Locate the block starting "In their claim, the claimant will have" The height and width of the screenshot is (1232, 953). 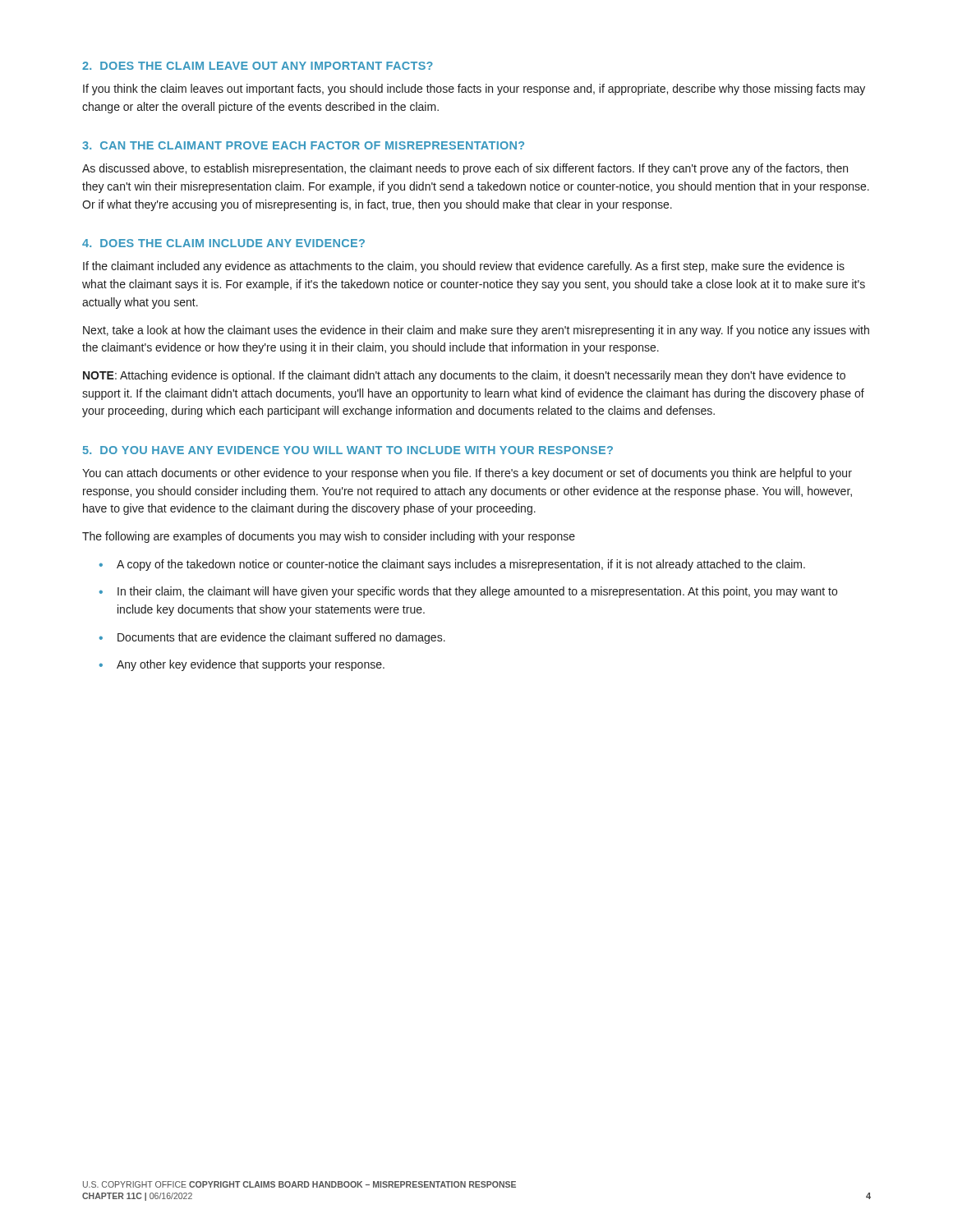coord(477,601)
